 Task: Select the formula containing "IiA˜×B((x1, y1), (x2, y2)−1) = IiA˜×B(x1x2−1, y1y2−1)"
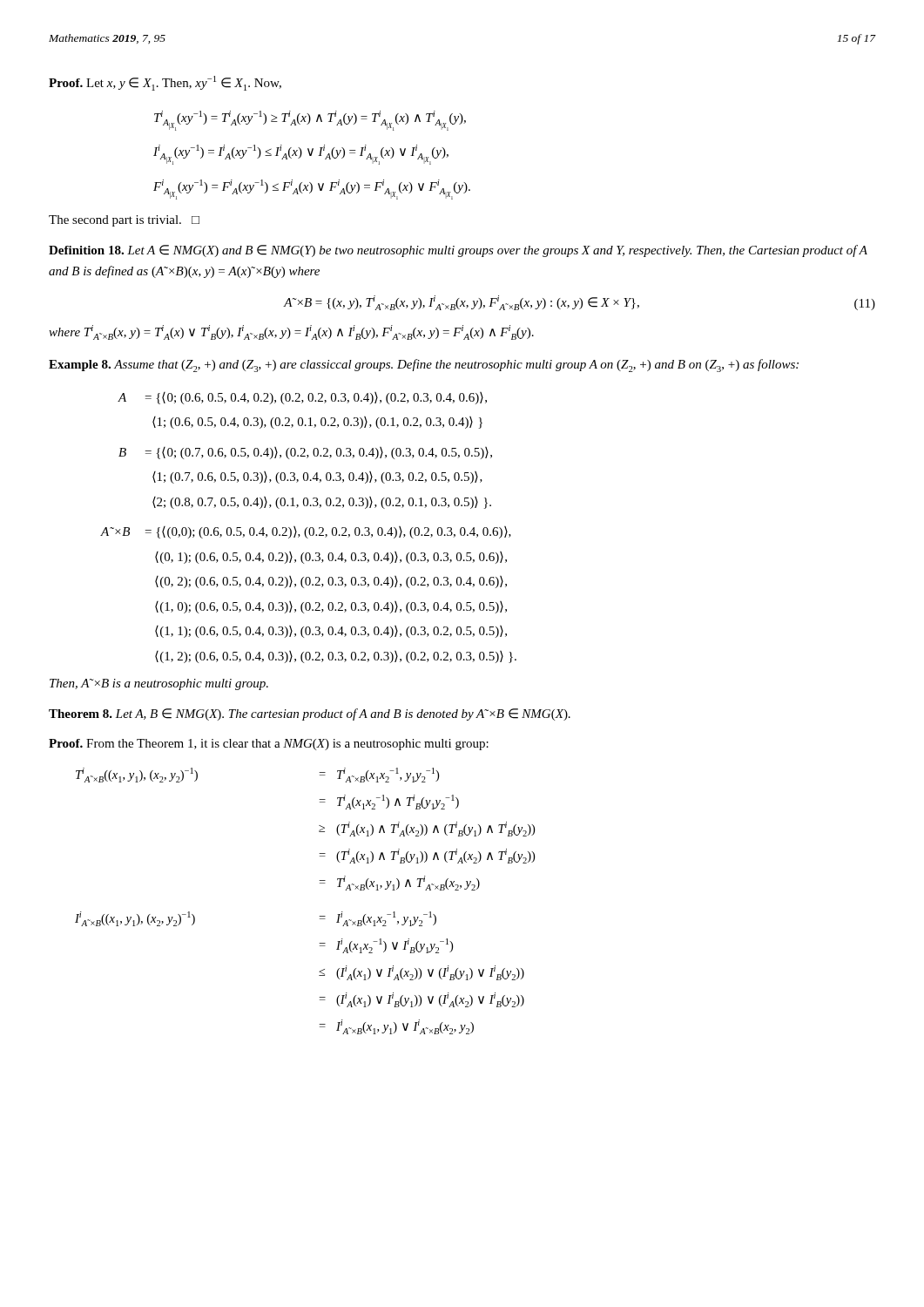[x=475, y=973]
